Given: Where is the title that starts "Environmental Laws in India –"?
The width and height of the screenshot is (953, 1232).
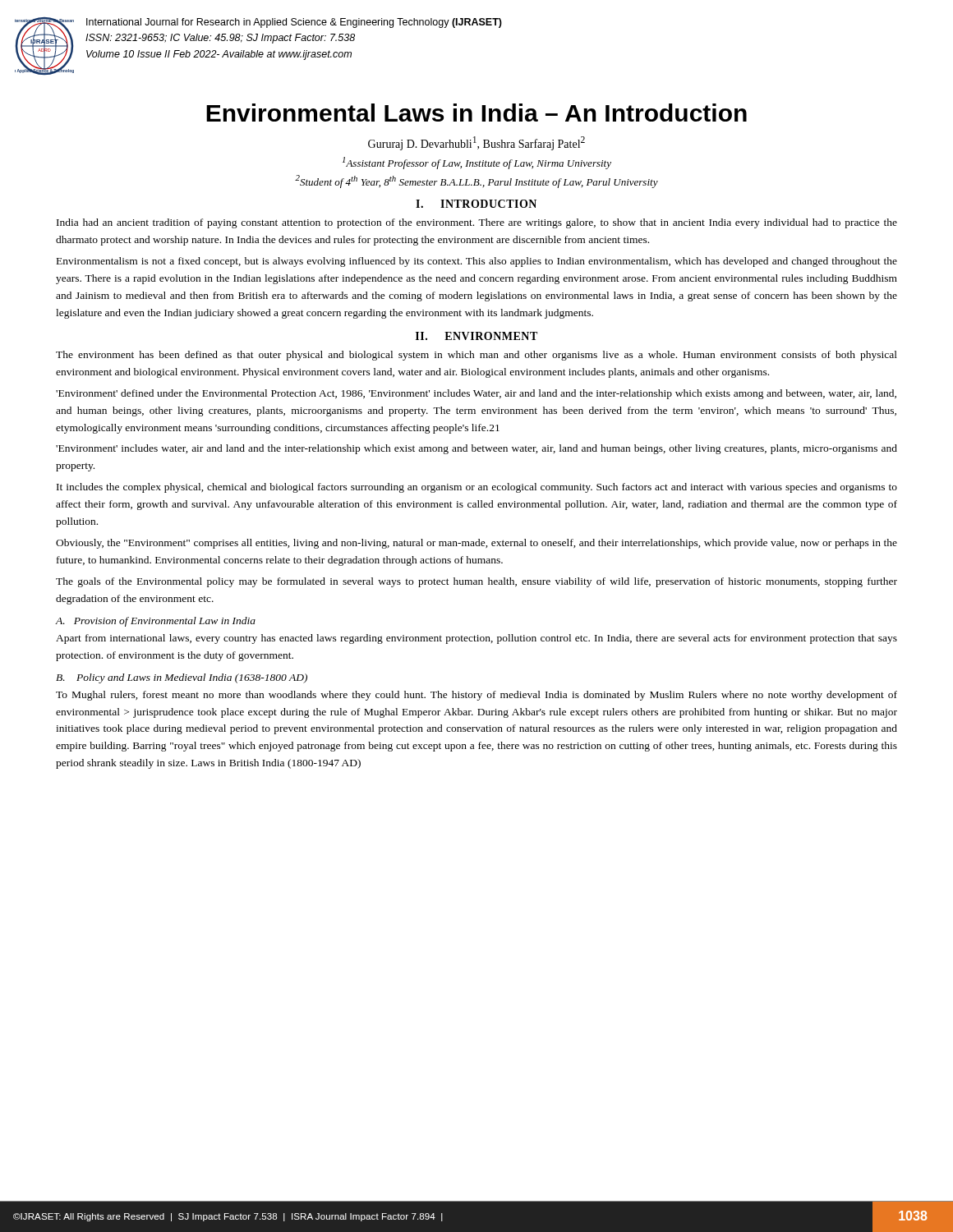Looking at the screenshot, I should pos(476,113).
